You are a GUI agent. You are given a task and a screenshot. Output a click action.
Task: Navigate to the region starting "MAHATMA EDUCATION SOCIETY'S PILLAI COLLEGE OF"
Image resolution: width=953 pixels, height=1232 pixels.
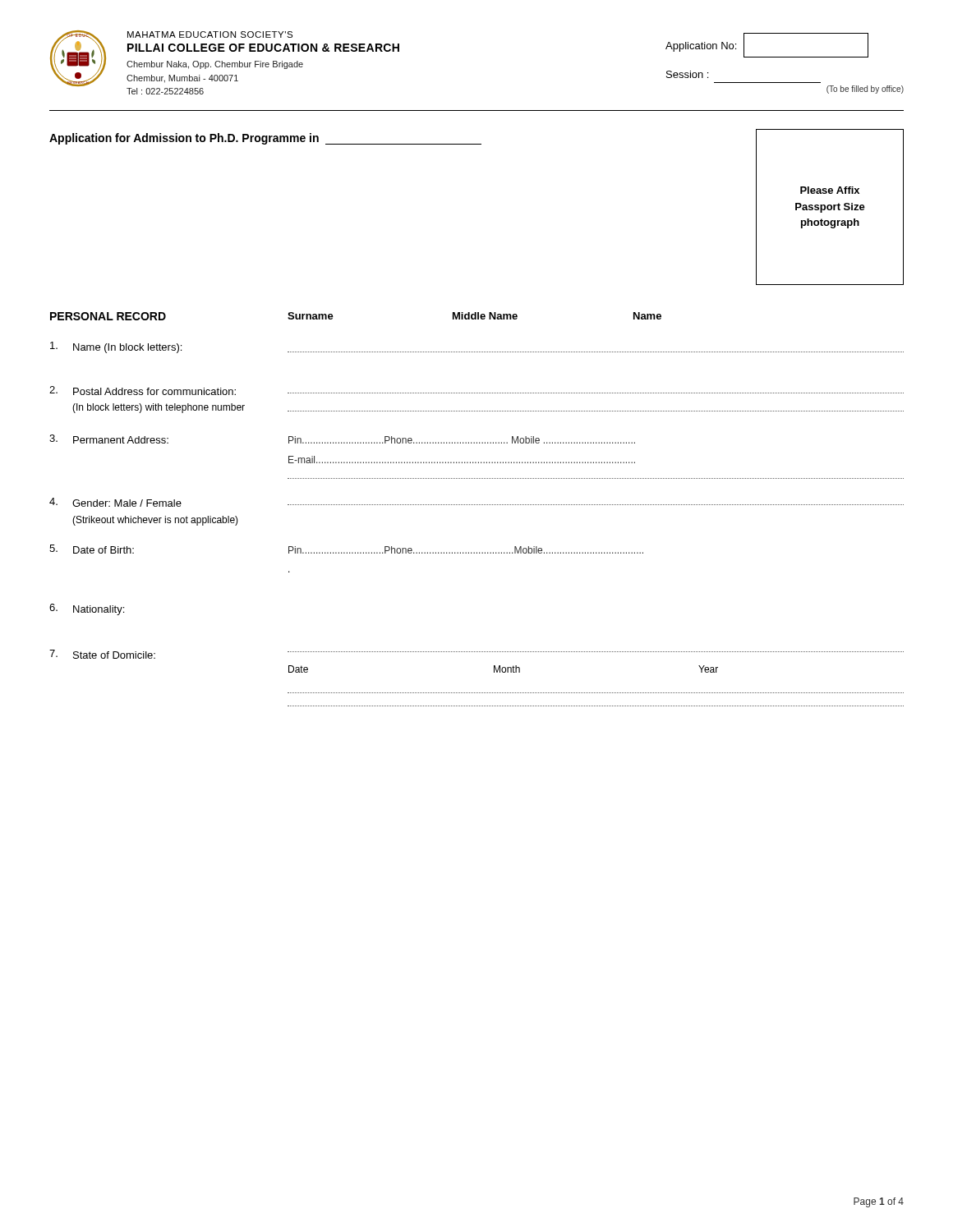[210, 34]
